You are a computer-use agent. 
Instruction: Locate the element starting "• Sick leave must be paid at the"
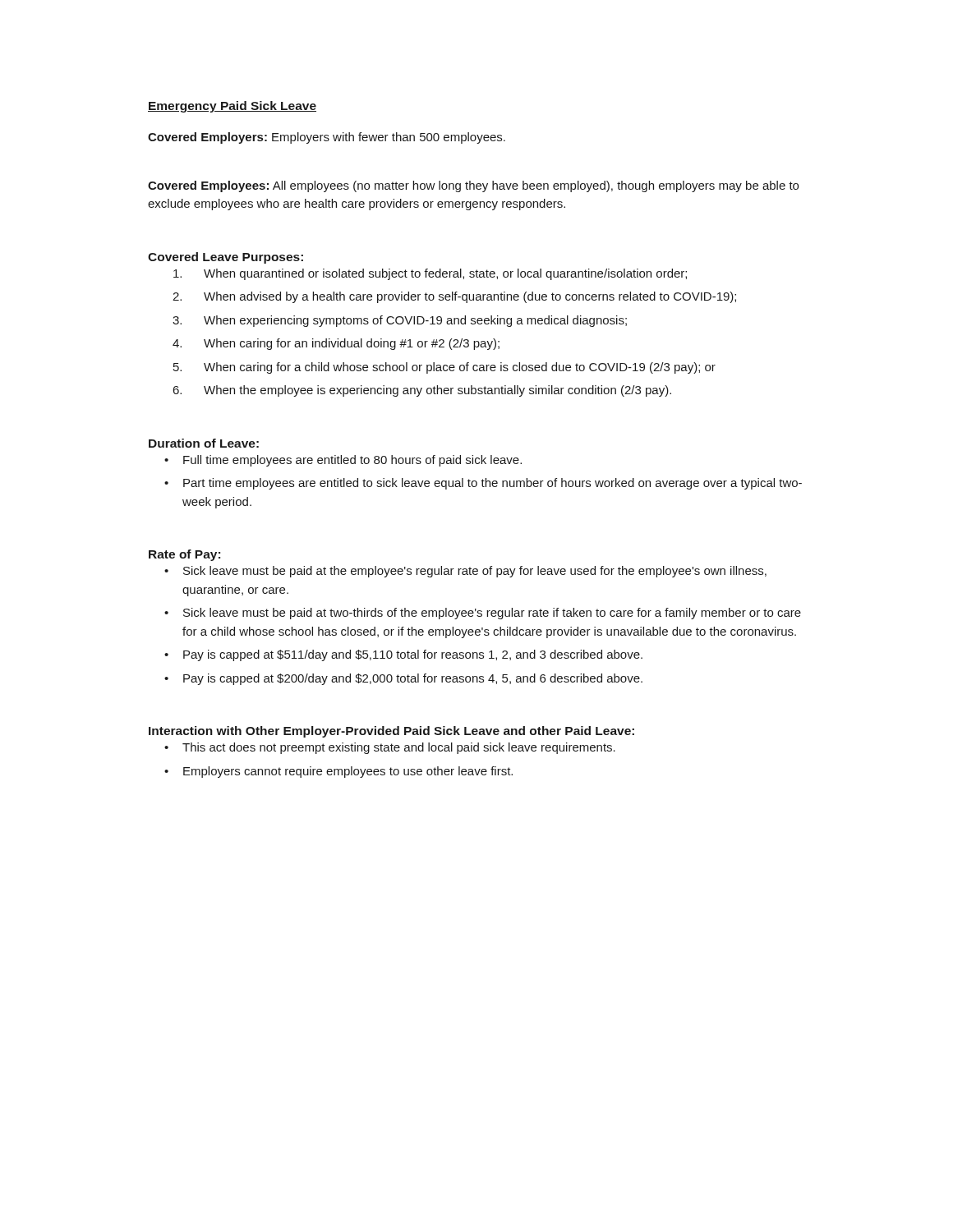485,580
